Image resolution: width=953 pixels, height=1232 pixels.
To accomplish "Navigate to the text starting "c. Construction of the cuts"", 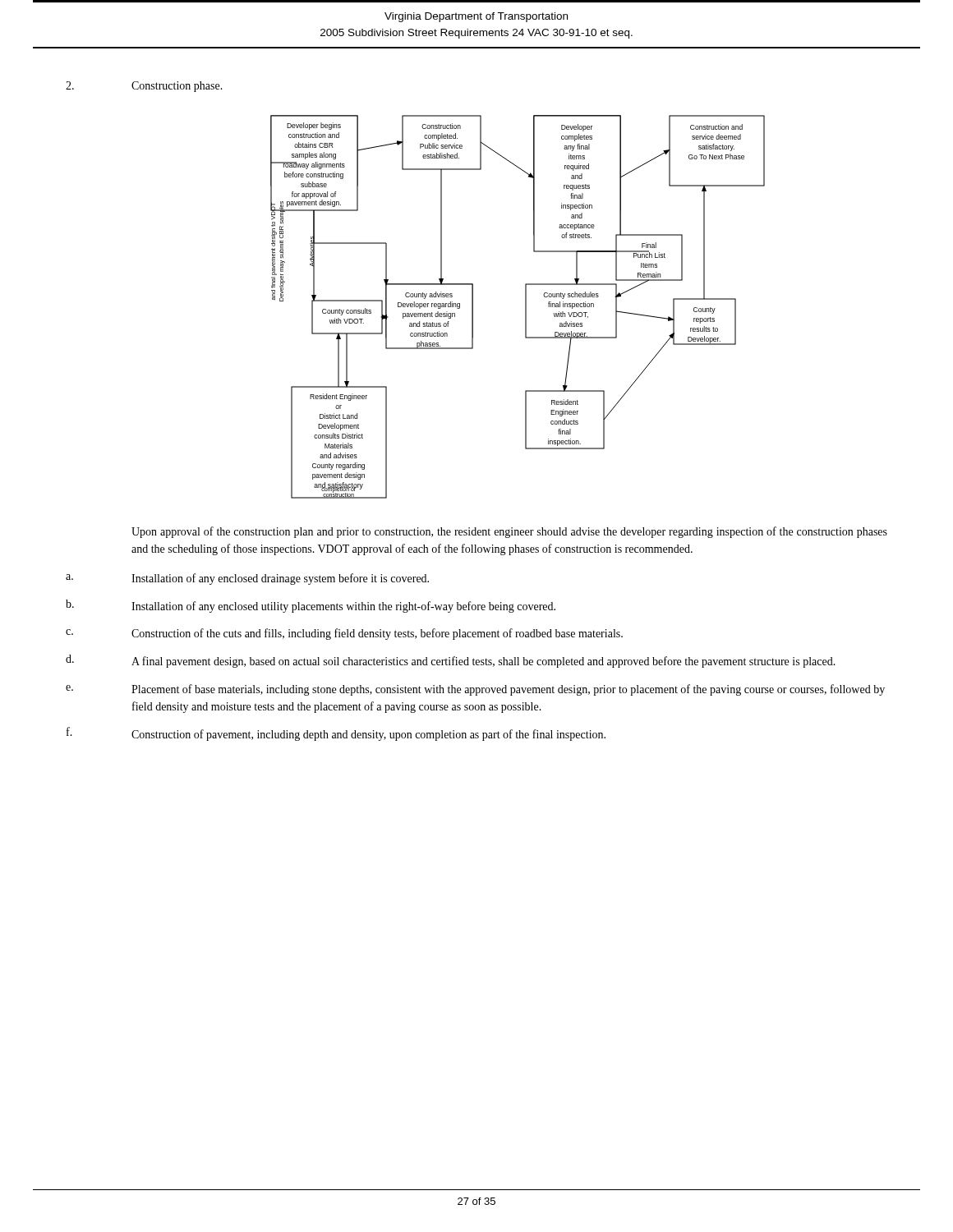I will point(345,634).
